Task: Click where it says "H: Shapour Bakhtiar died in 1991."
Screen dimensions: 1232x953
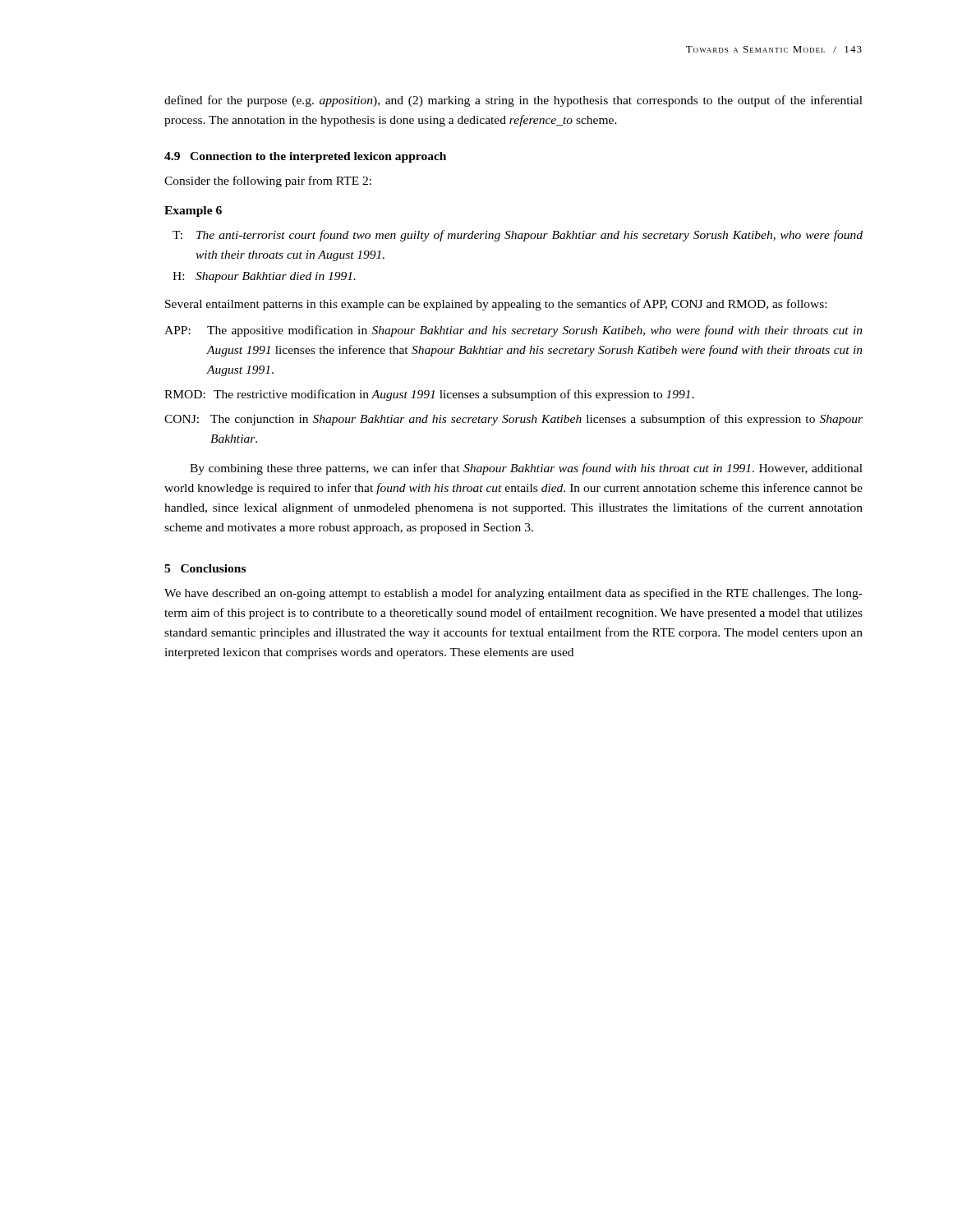Action: (x=264, y=277)
